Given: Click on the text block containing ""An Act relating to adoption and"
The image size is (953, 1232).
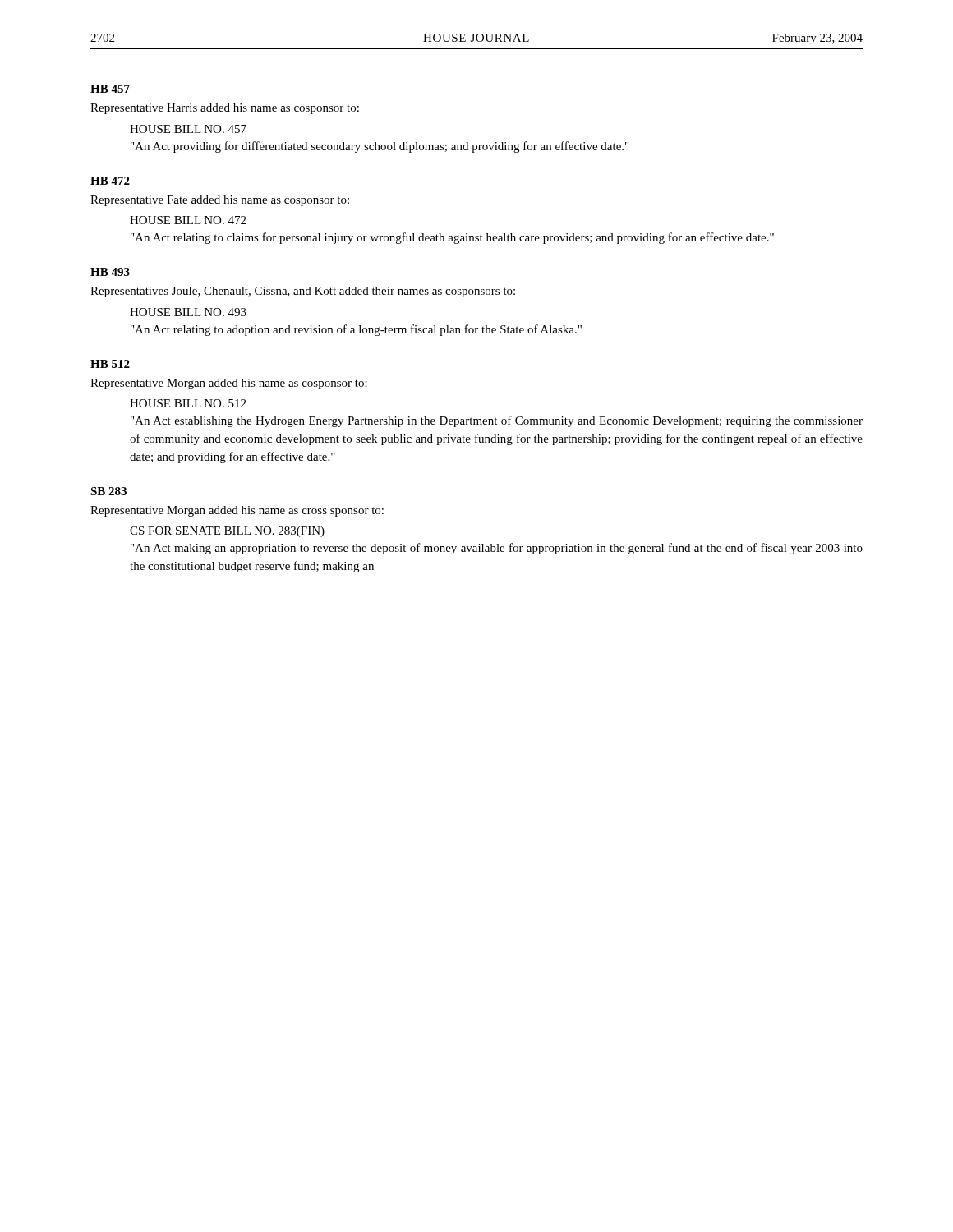Looking at the screenshot, I should point(356,329).
